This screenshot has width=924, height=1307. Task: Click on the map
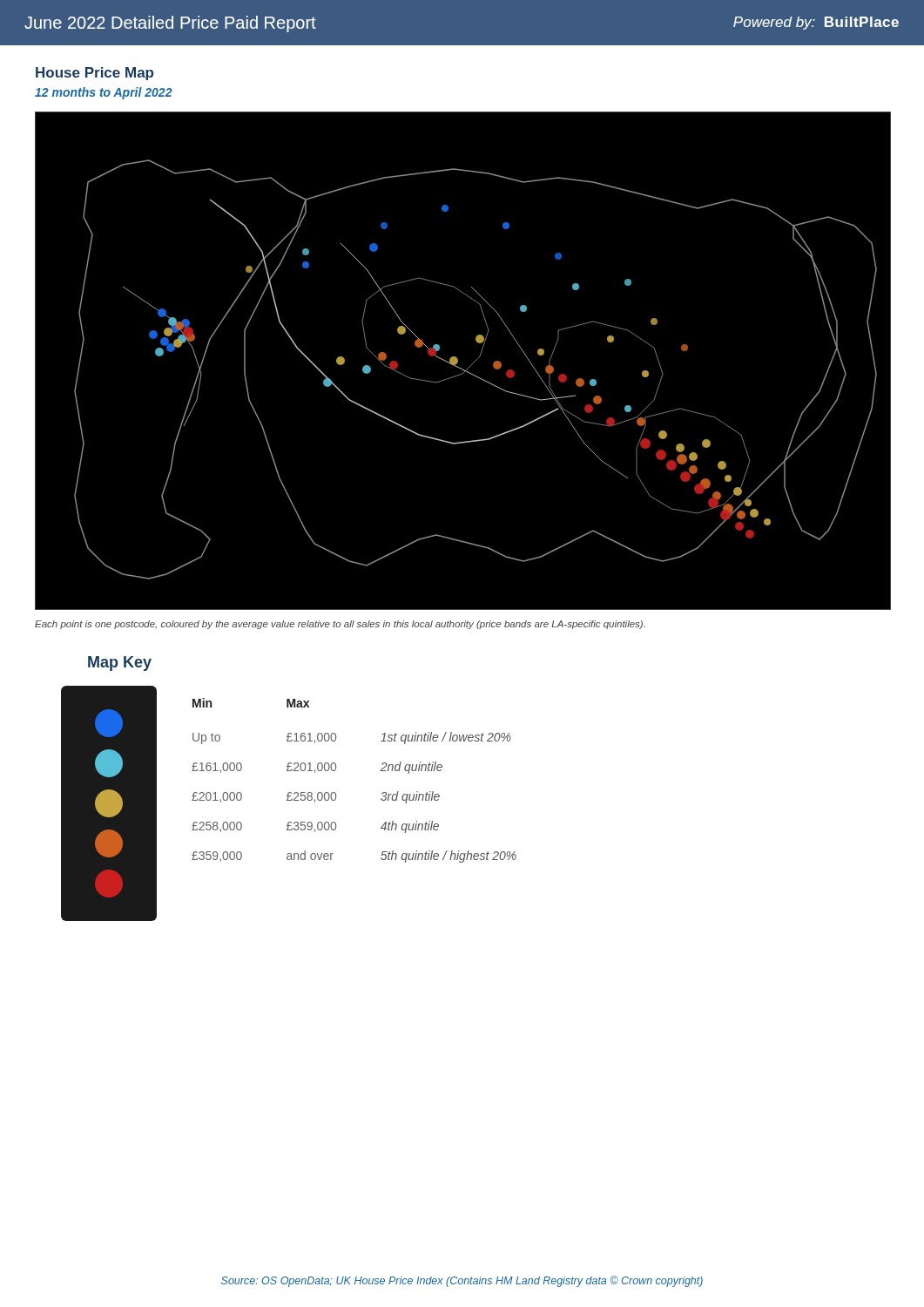click(x=463, y=361)
